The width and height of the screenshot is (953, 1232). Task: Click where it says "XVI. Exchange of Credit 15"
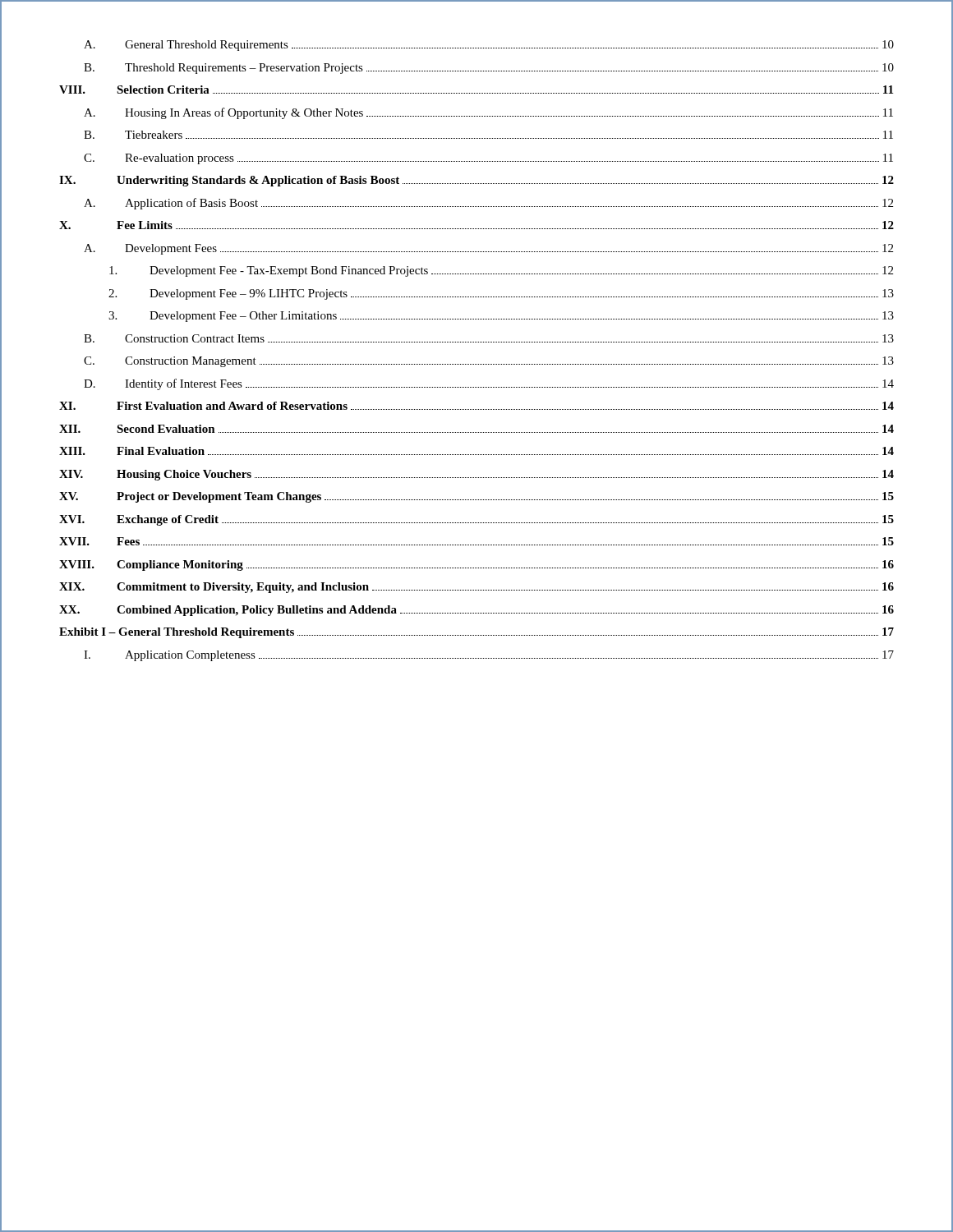(476, 519)
